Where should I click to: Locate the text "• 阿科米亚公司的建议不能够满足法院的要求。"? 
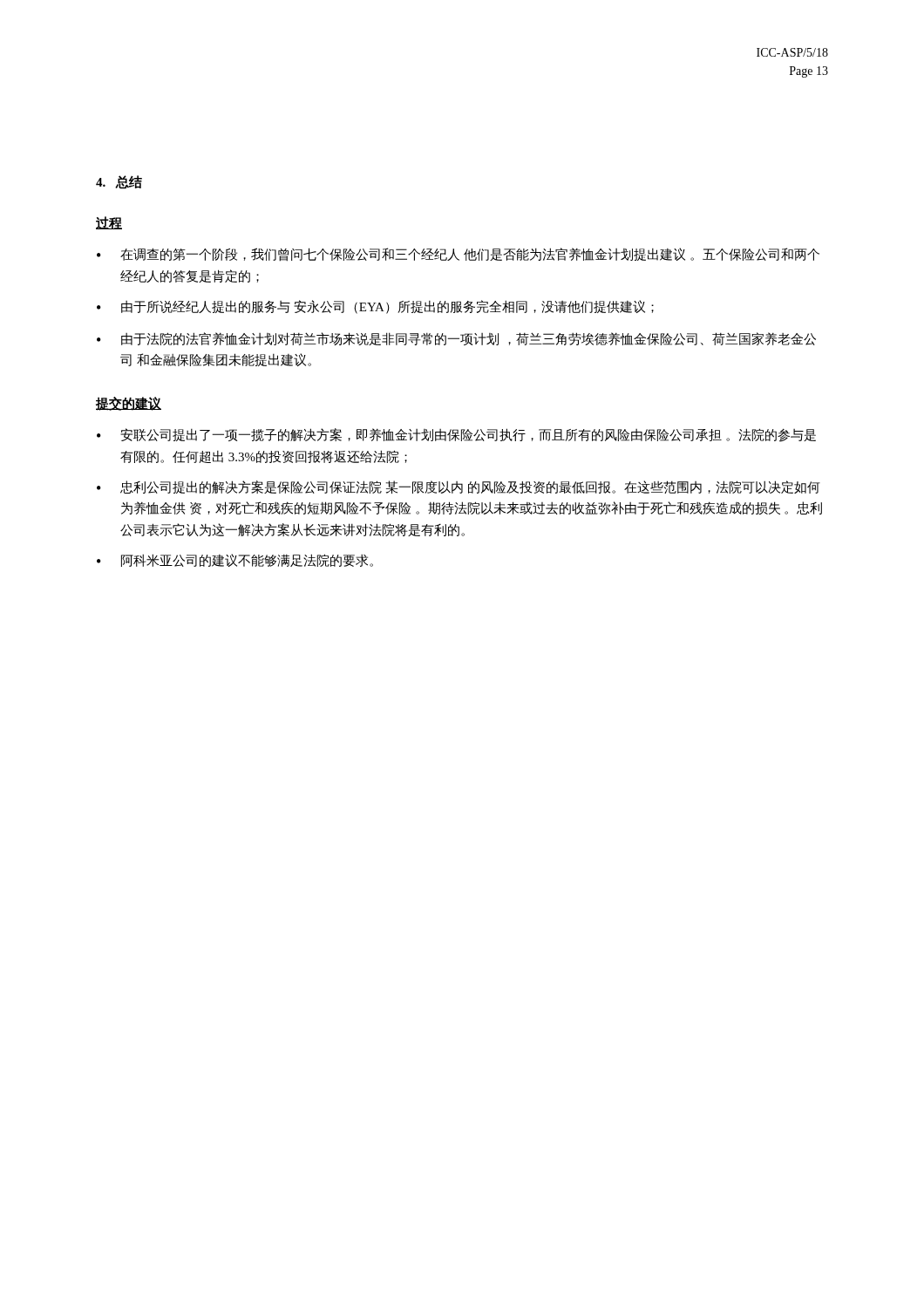point(235,560)
